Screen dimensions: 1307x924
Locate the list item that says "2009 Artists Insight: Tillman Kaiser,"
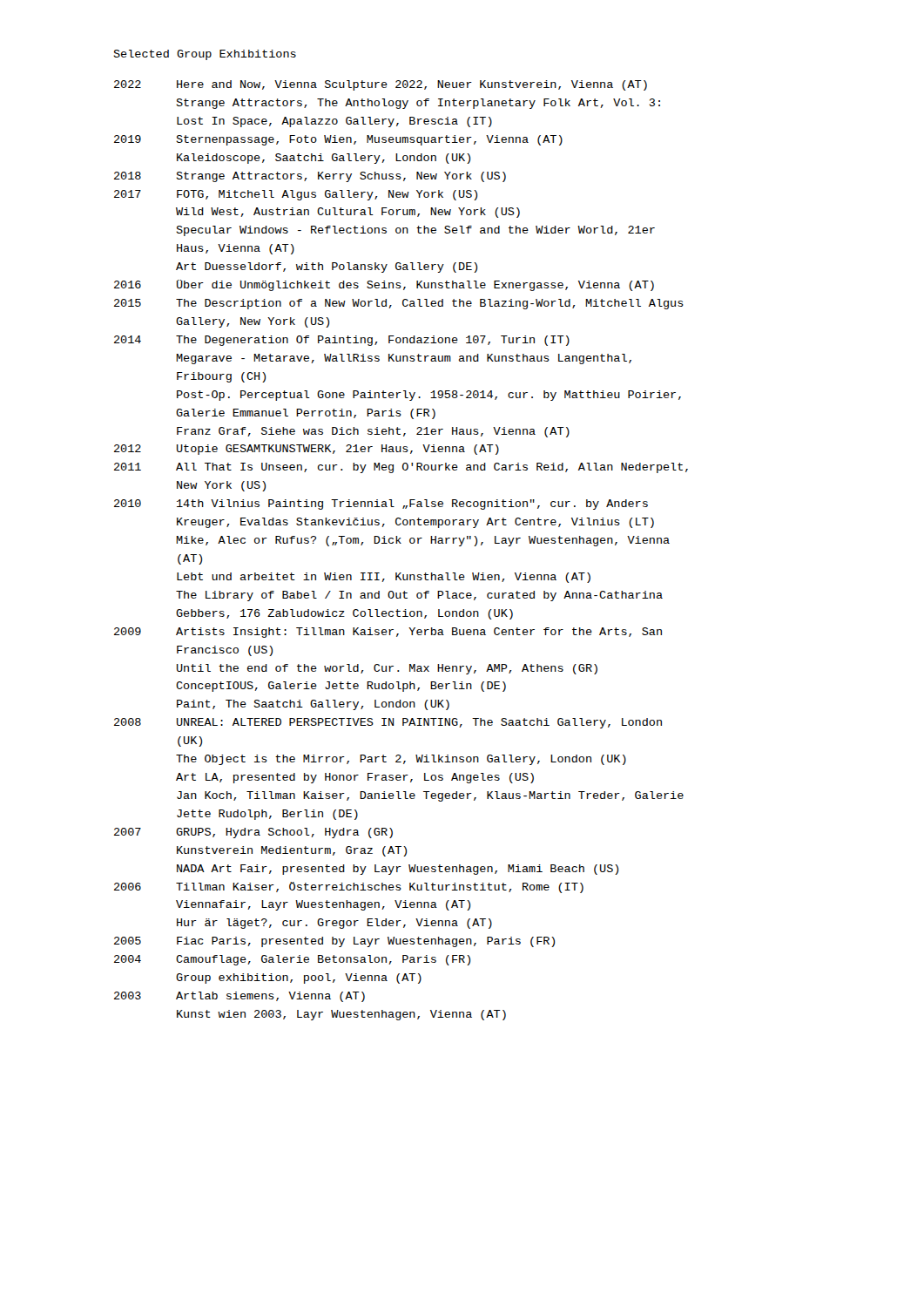point(492,669)
